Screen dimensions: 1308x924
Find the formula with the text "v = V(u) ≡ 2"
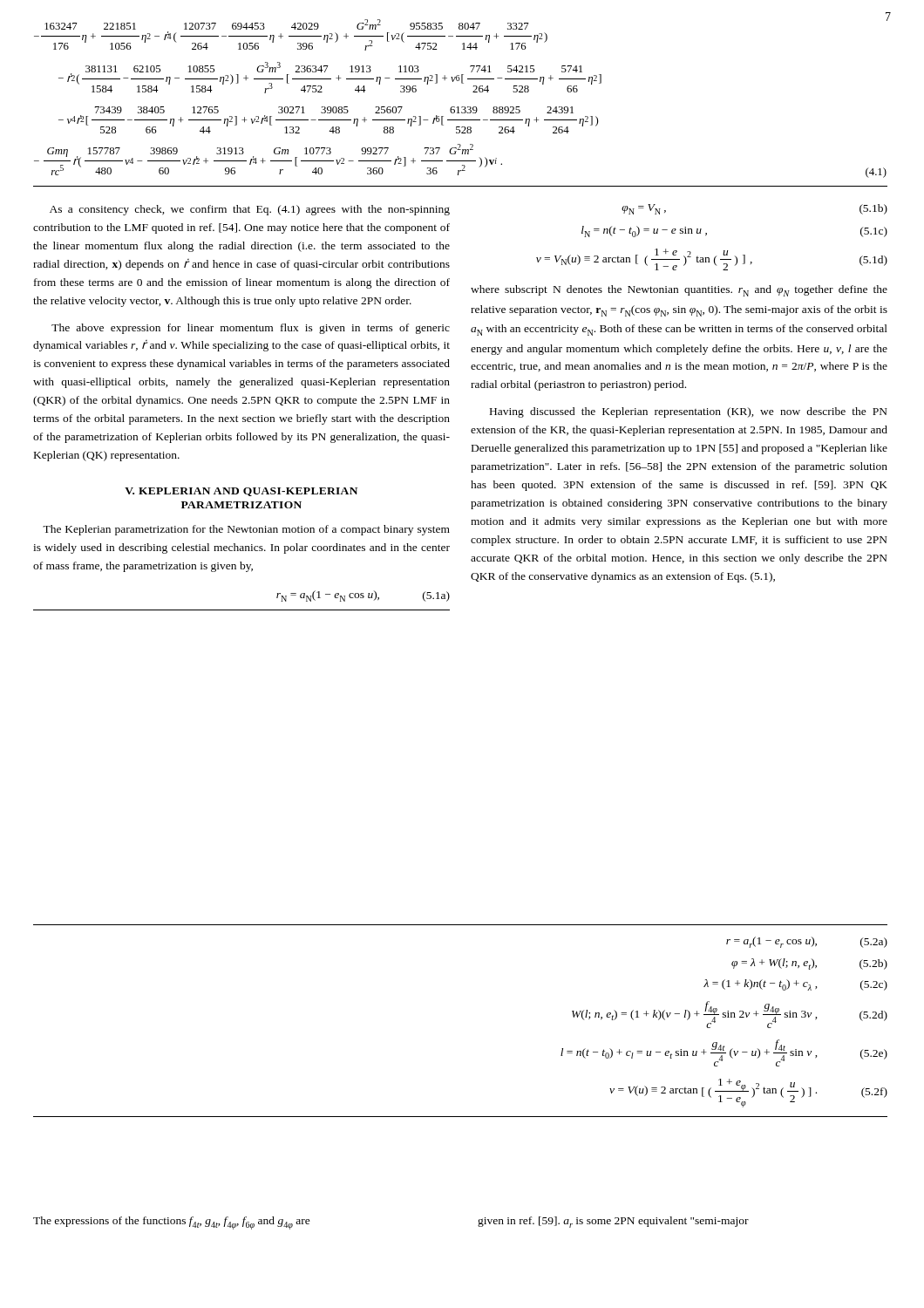tap(748, 1091)
